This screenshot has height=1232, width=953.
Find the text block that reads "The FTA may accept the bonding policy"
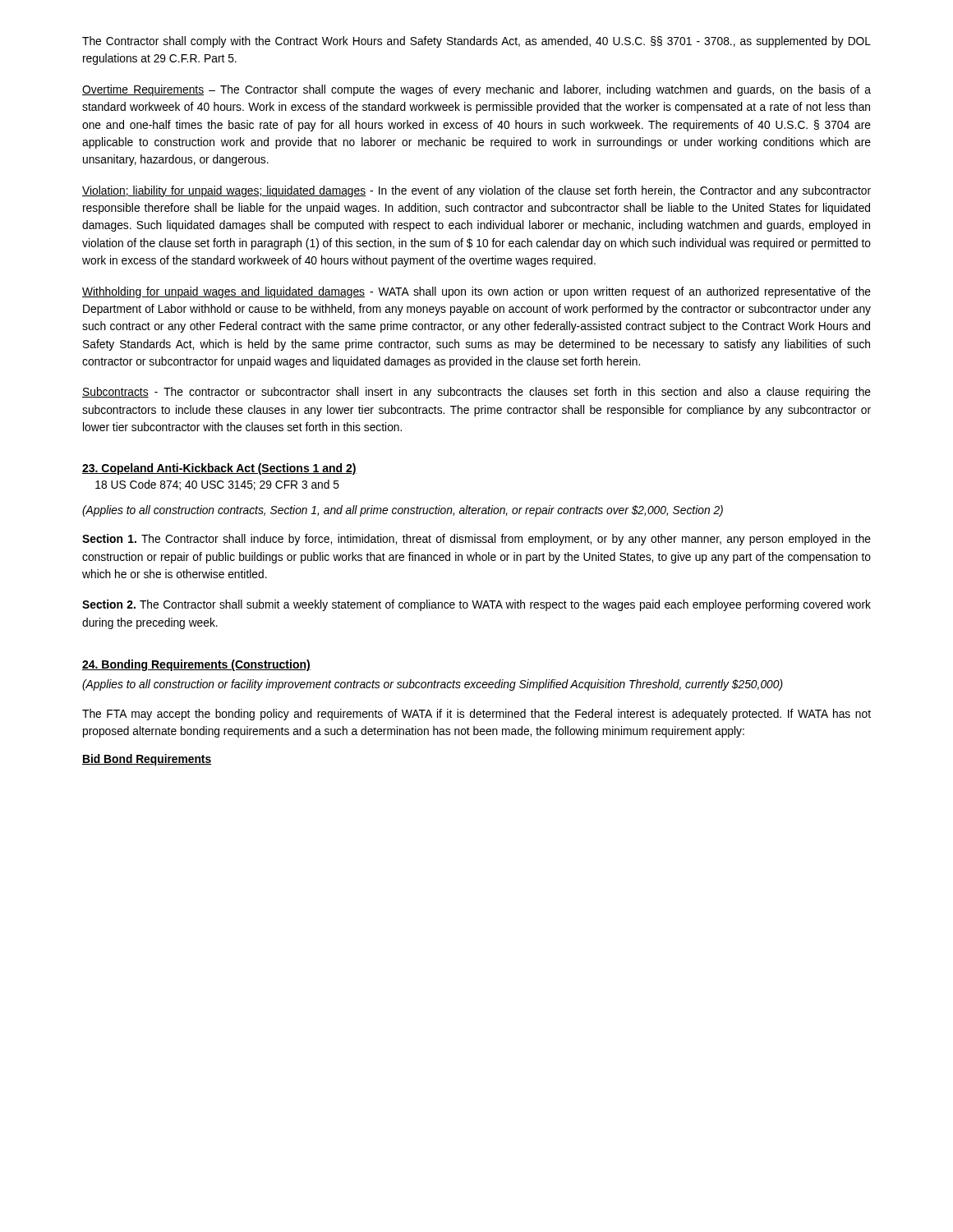[476, 723]
